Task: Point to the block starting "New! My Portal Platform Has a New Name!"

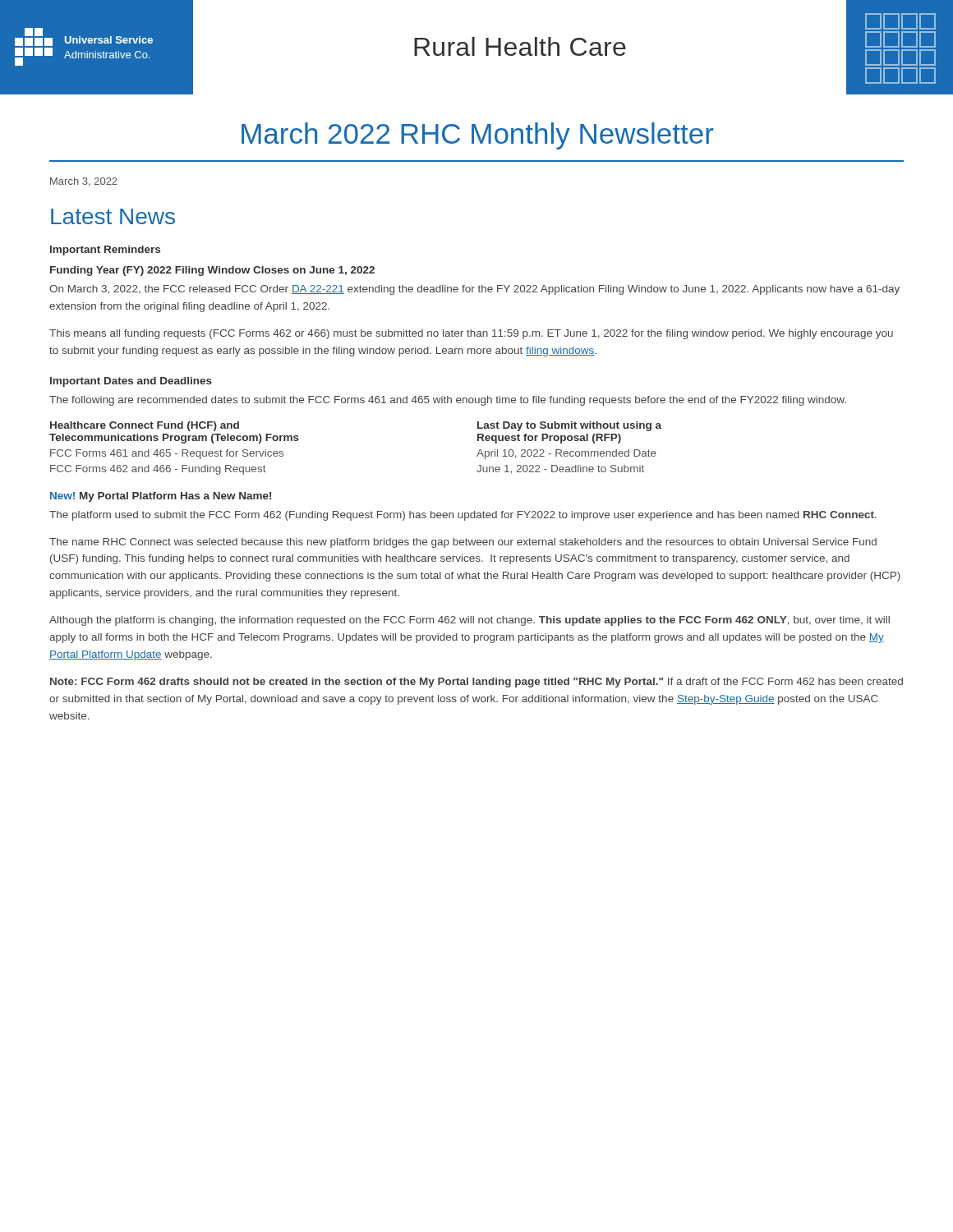Action: tap(161, 497)
